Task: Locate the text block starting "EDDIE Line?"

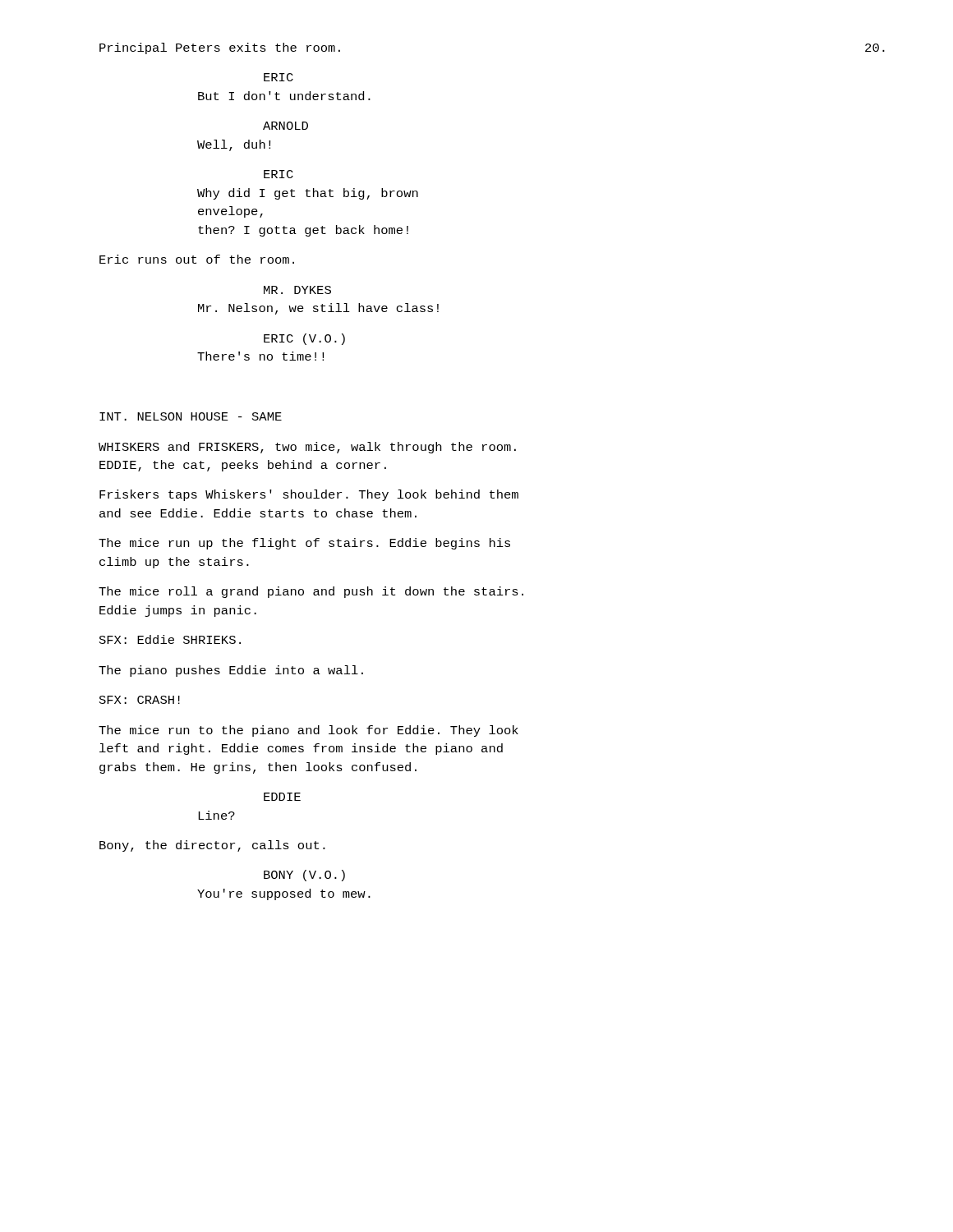Action: pyautogui.click(x=282, y=797)
